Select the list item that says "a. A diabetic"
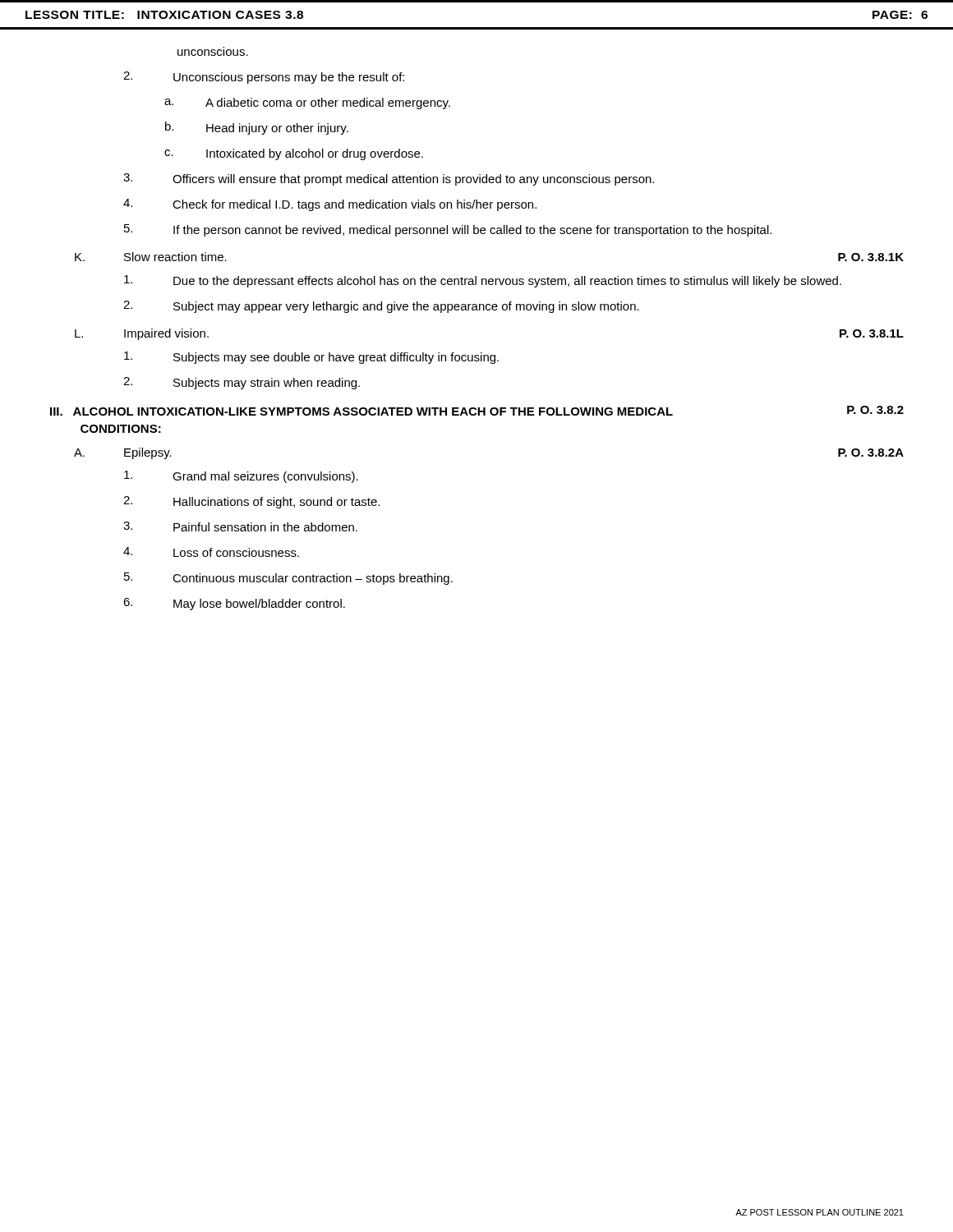The height and width of the screenshot is (1232, 953). (x=307, y=103)
